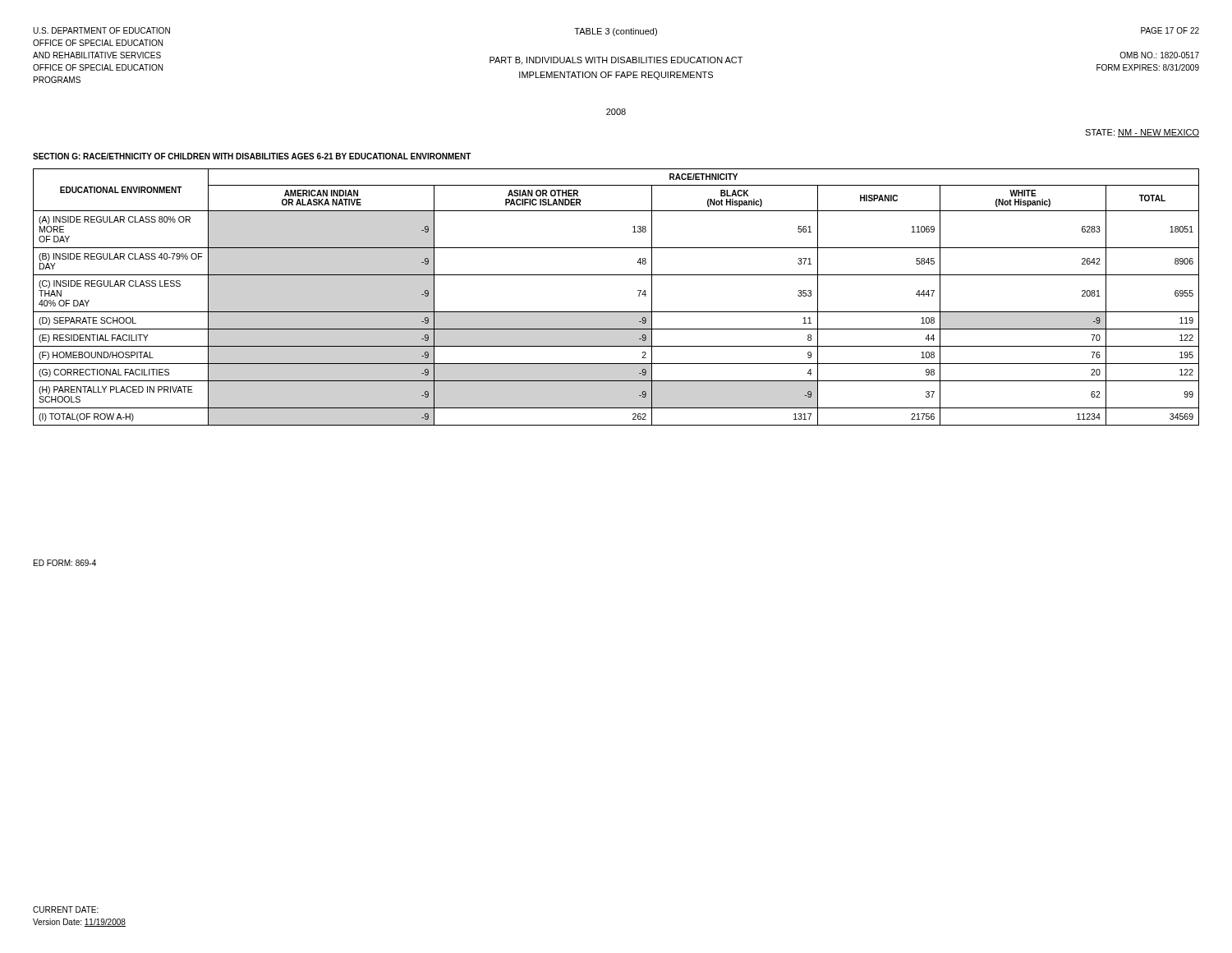Click on the block starting "STATE: NM - NEW MEXICO"
The image size is (1232, 953).
click(1142, 132)
